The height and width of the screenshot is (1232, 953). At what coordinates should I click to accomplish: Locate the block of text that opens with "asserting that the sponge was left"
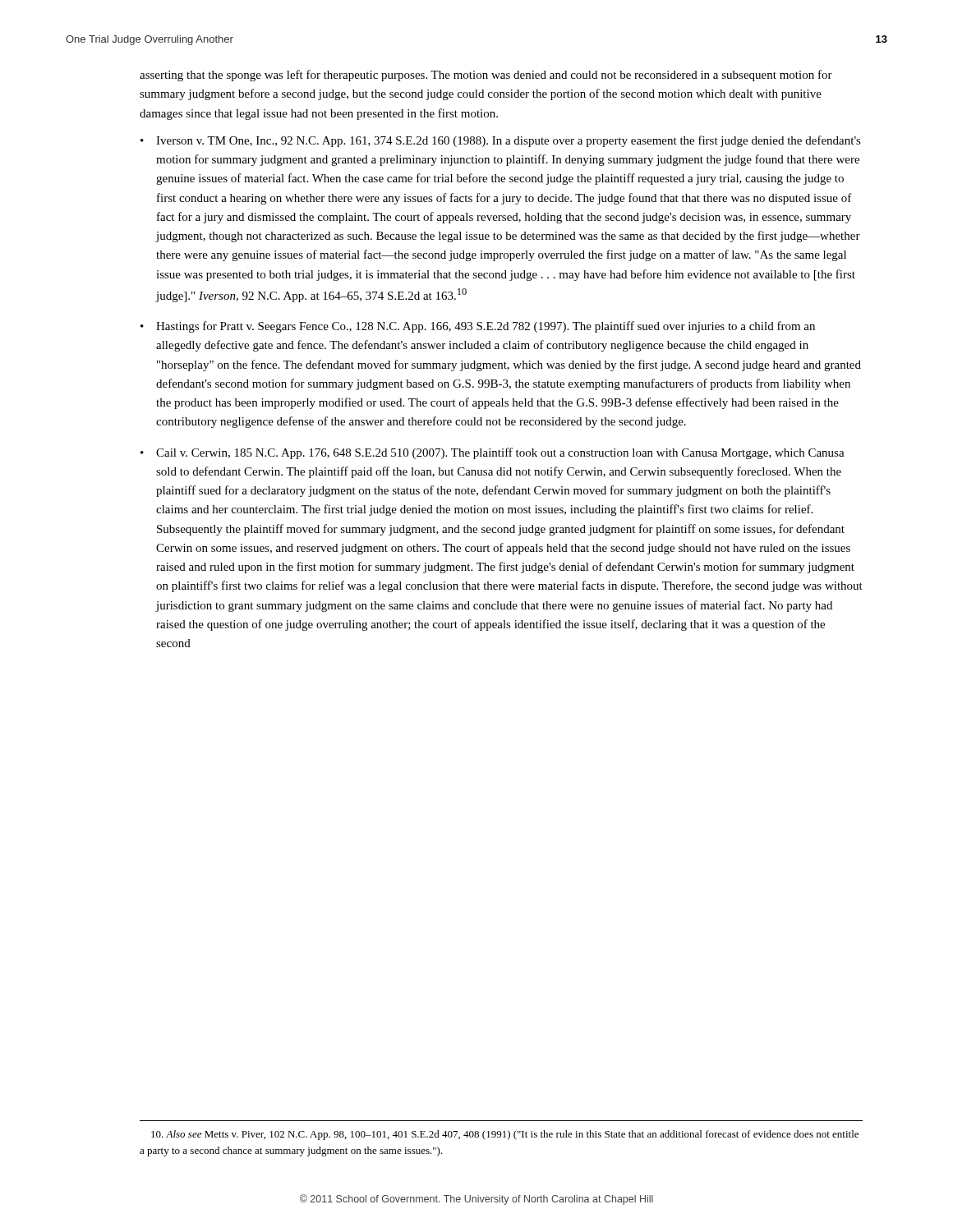(x=486, y=94)
